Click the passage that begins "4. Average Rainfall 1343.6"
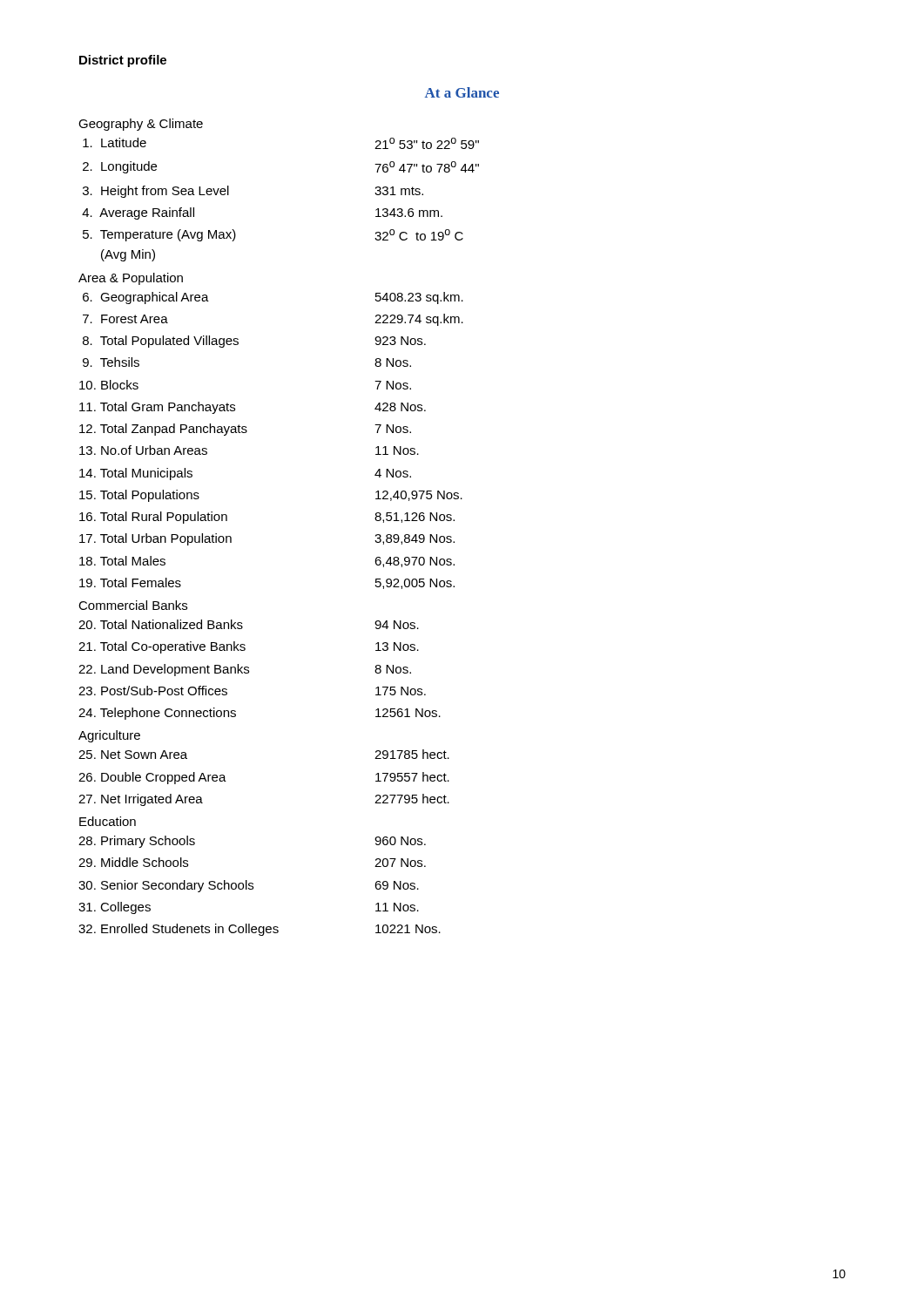The height and width of the screenshot is (1307, 924). [x=144, y=213]
